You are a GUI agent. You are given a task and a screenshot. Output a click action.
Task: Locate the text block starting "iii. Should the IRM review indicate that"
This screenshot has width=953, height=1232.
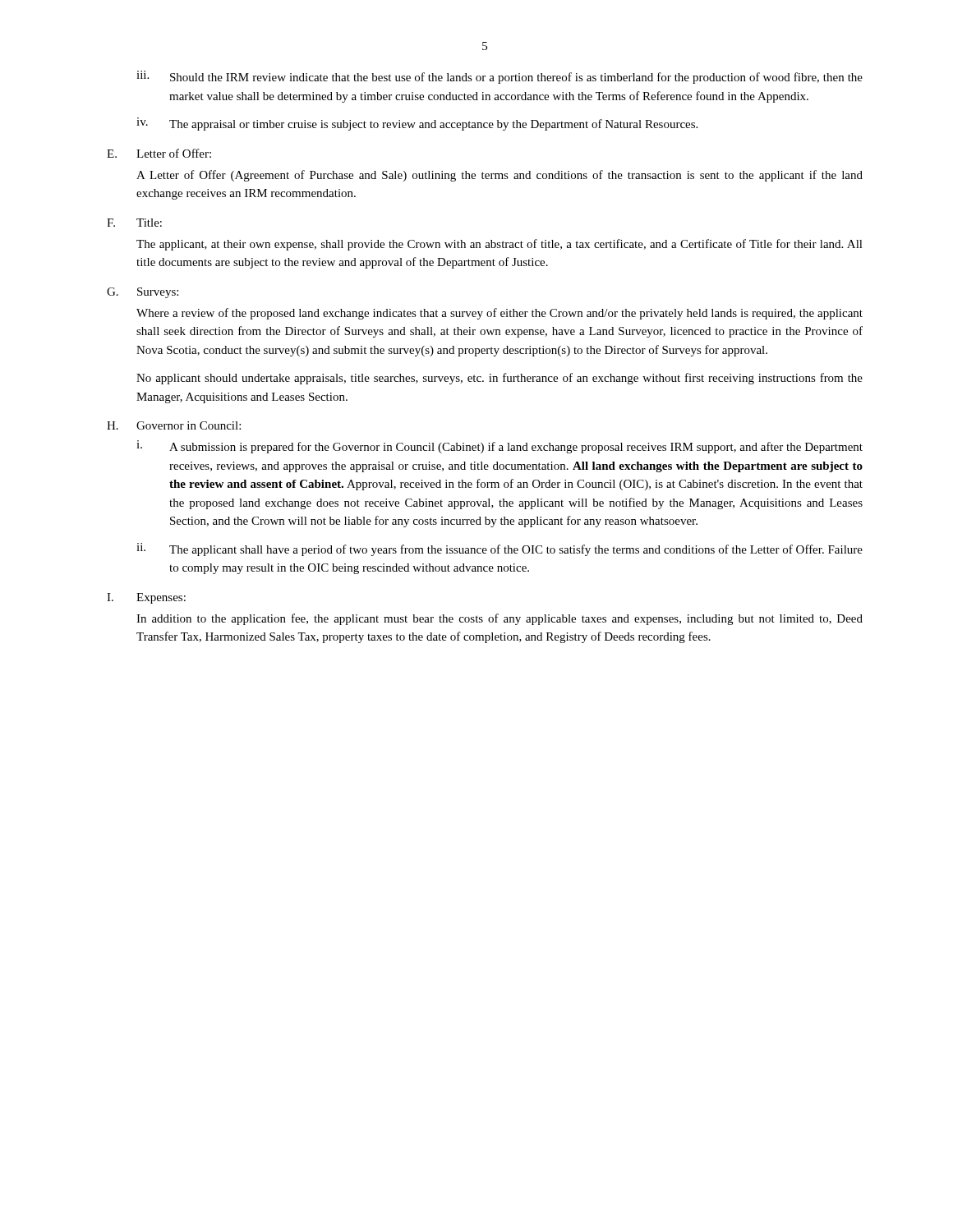(500, 87)
